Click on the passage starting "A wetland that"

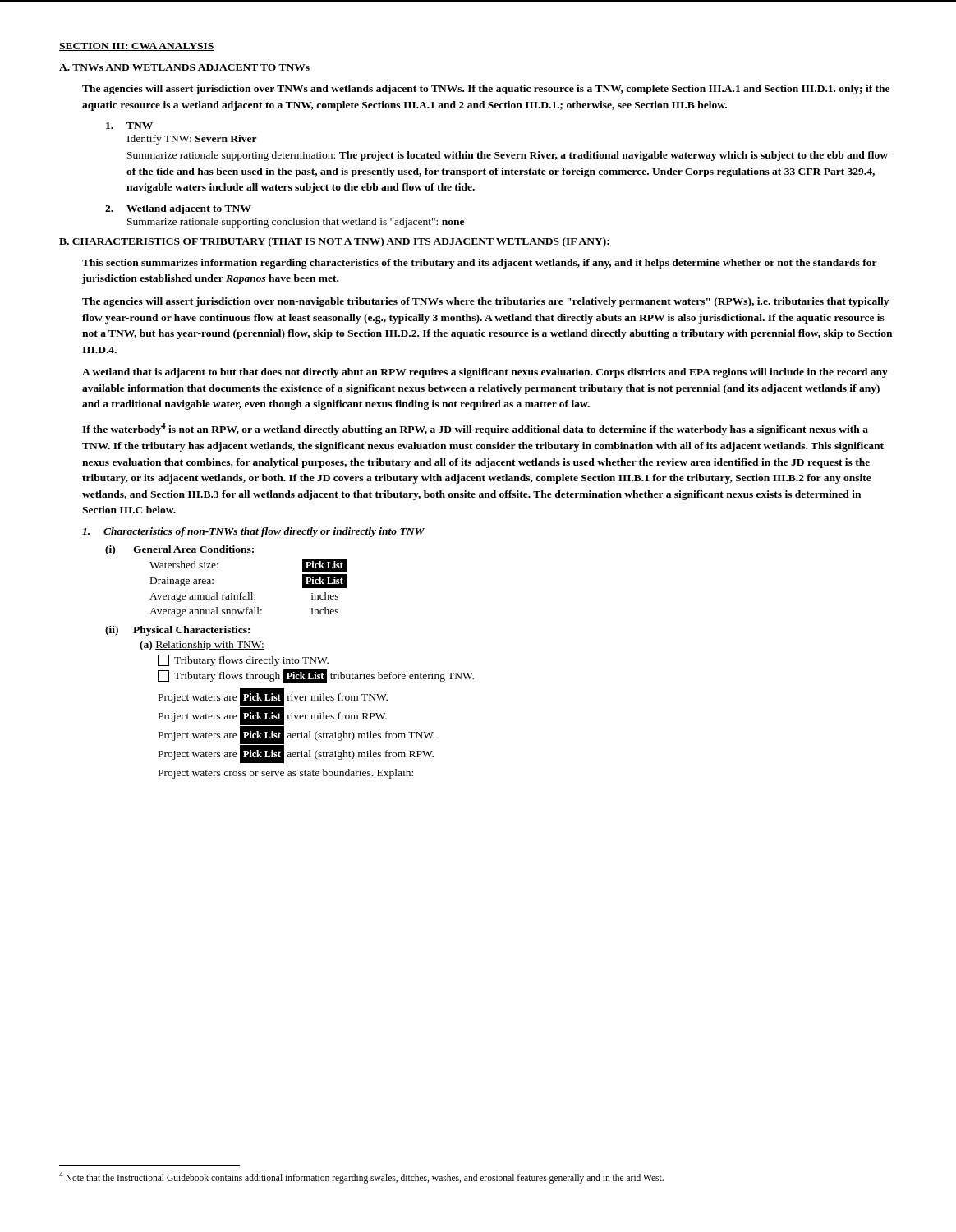(x=485, y=388)
